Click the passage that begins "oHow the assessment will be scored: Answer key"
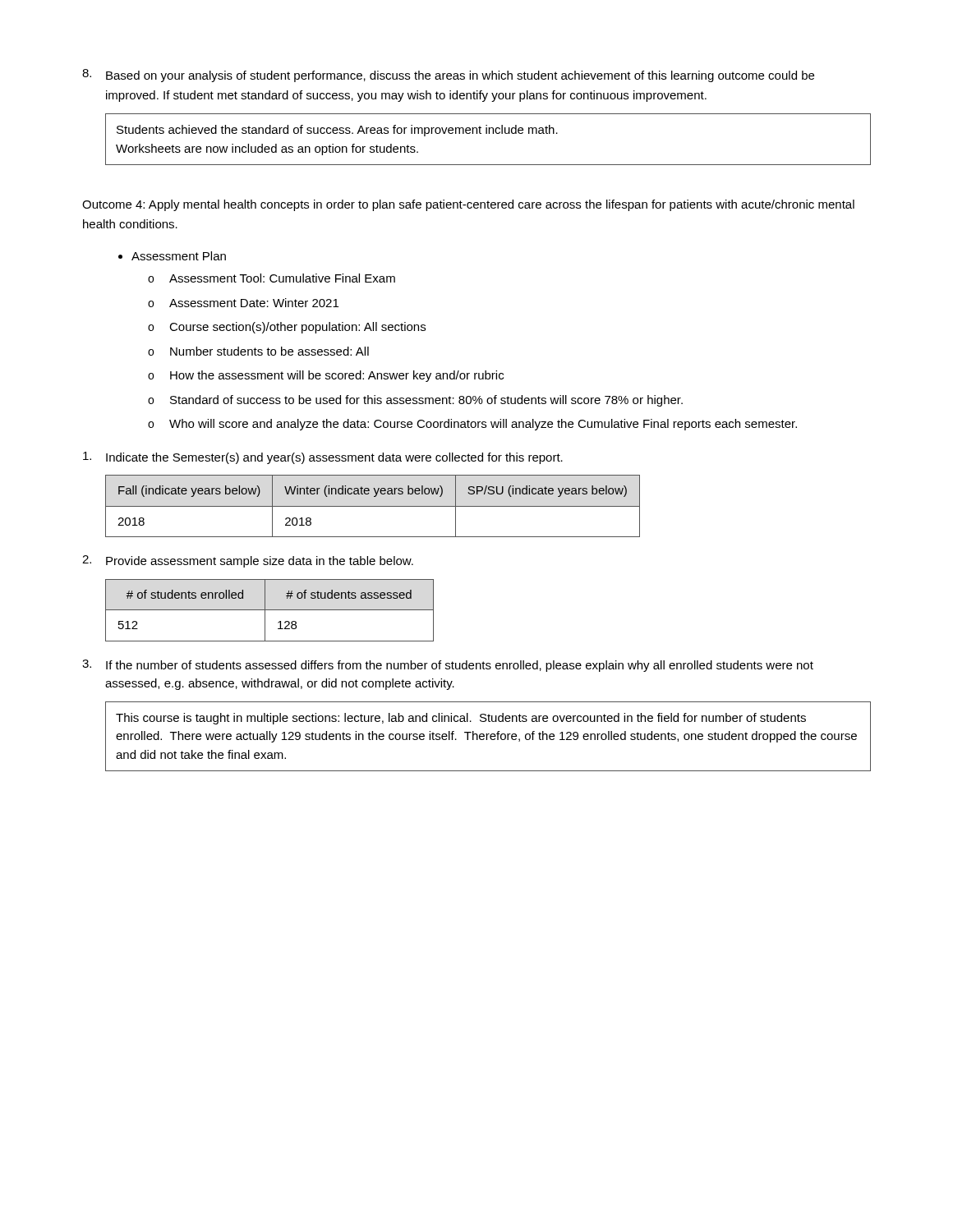The height and width of the screenshot is (1232, 953). pyautogui.click(x=326, y=376)
